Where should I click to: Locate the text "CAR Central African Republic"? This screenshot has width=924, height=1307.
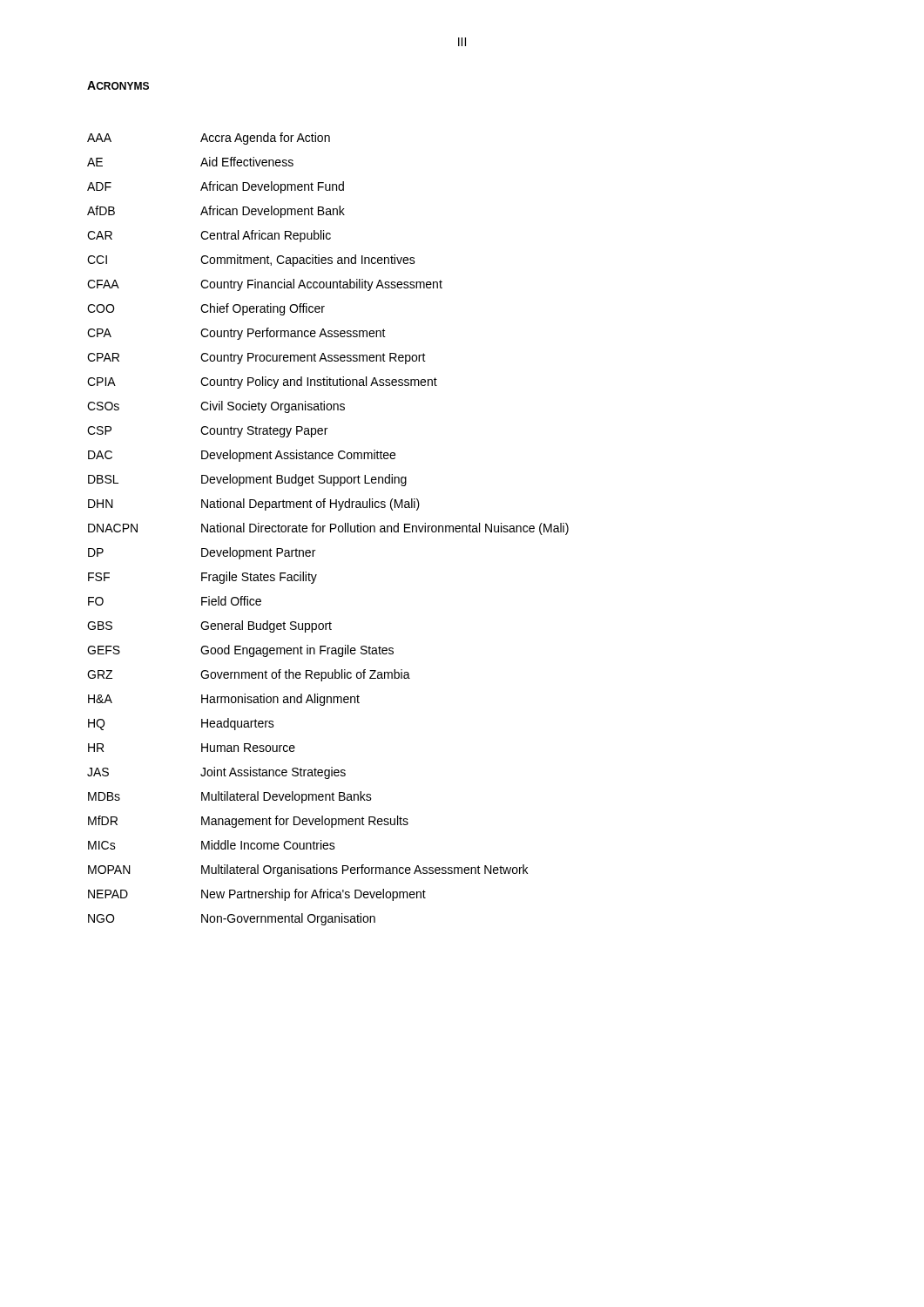(x=209, y=236)
